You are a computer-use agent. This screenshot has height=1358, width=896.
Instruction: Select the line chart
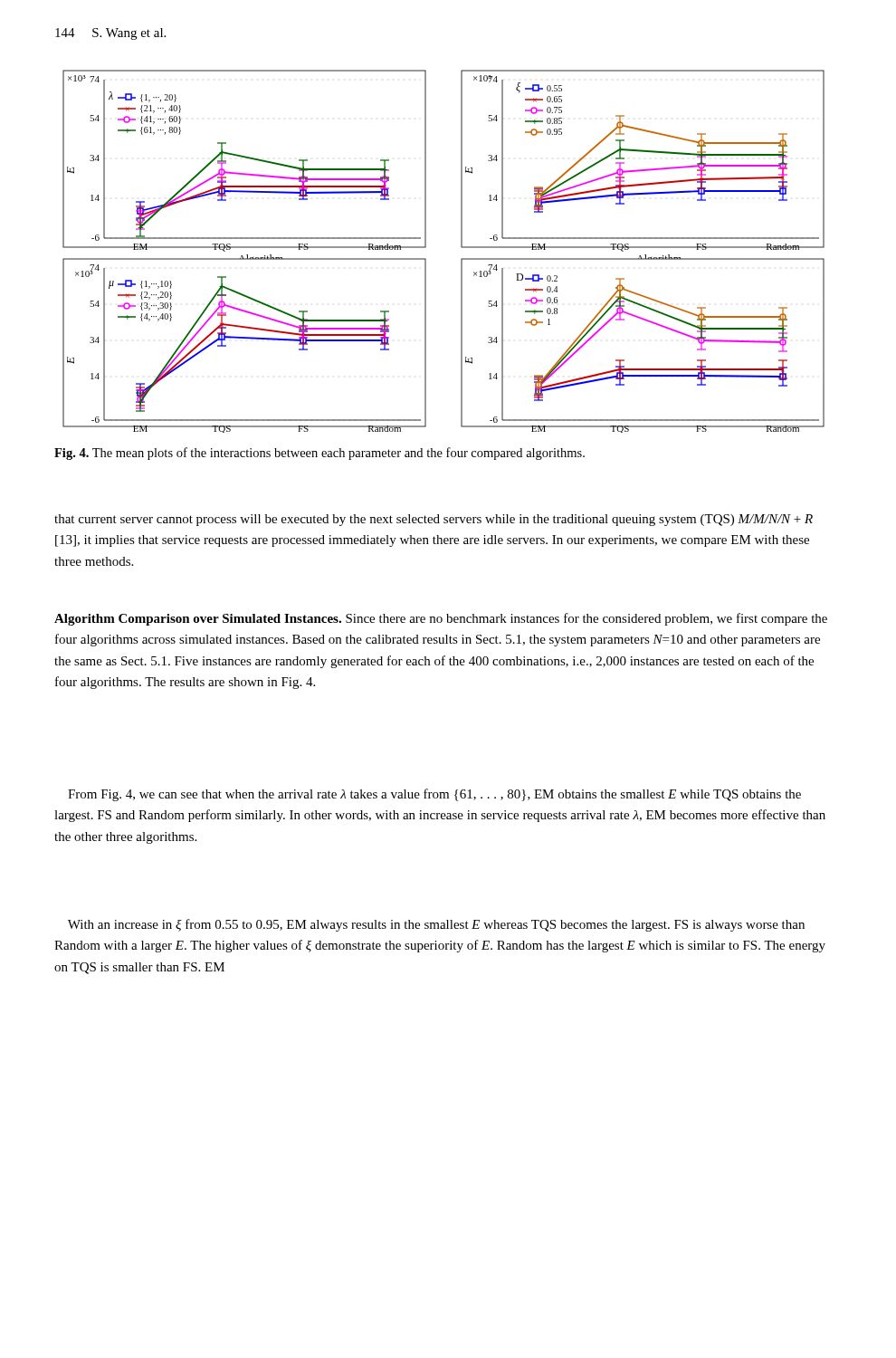coord(447,243)
